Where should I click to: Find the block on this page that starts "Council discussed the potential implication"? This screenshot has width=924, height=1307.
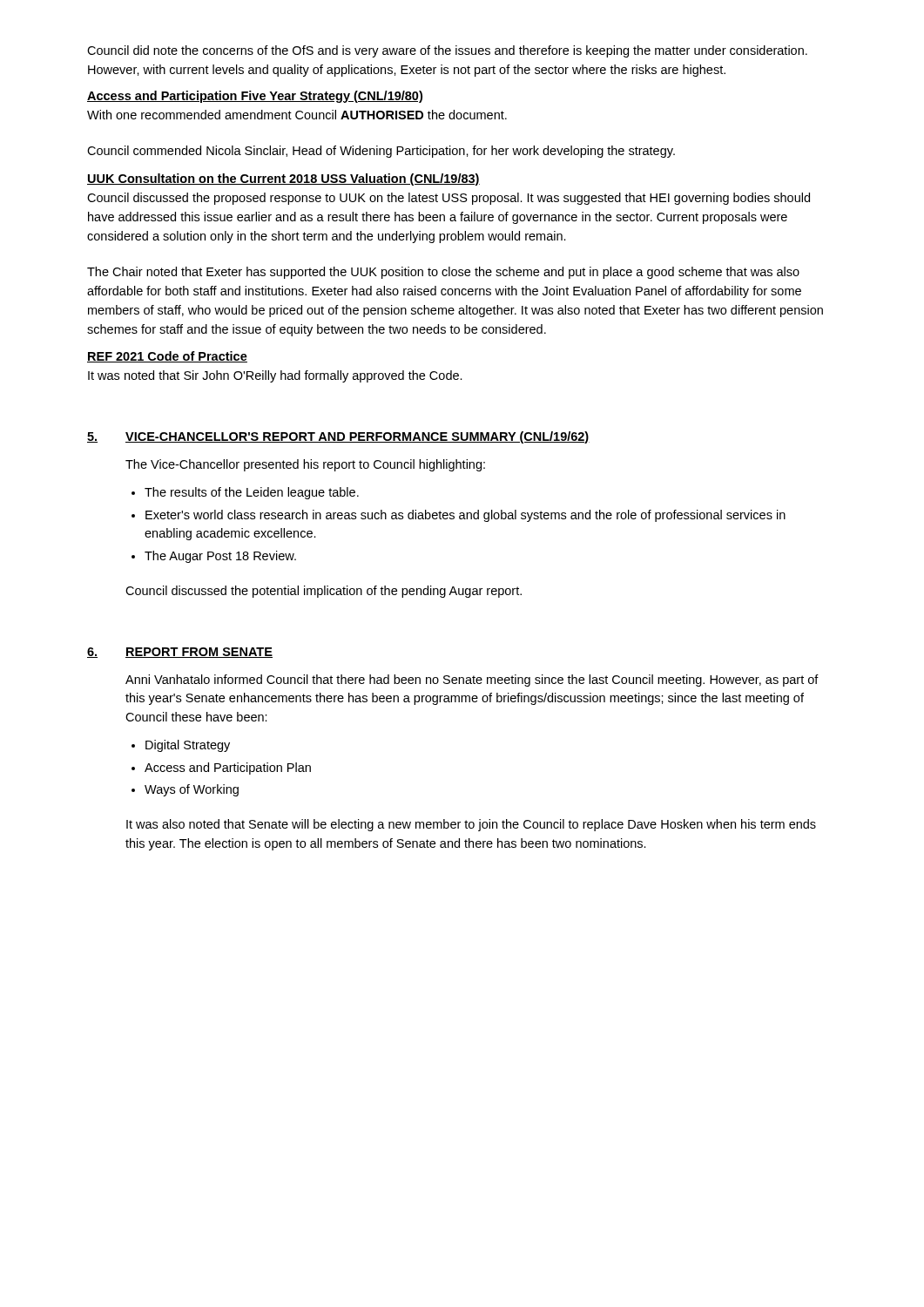point(481,591)
